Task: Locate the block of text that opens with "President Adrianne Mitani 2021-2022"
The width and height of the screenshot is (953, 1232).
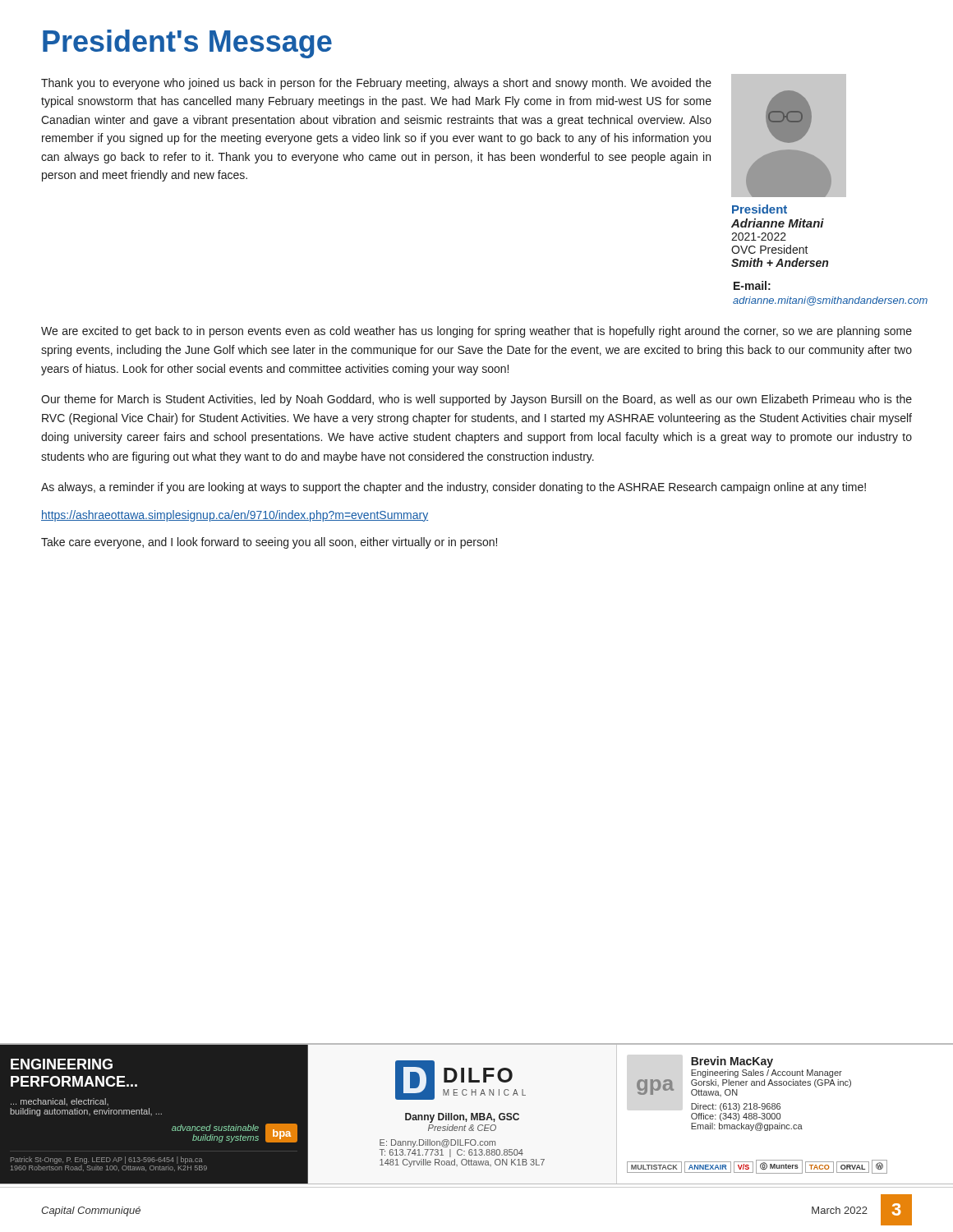Action: tap(780, 236)
